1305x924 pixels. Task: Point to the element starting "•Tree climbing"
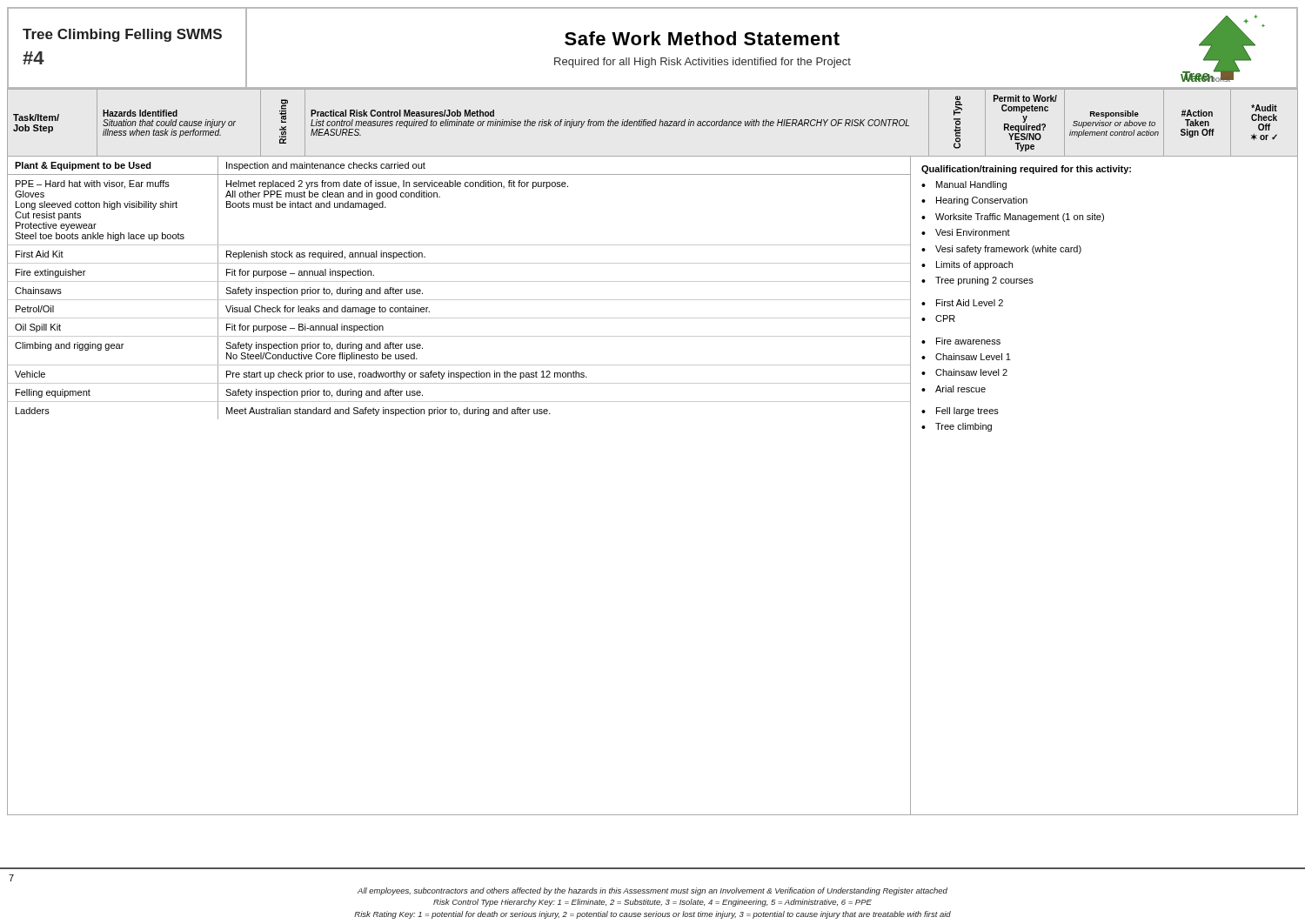pyautogui.click(x=957, y=428)
